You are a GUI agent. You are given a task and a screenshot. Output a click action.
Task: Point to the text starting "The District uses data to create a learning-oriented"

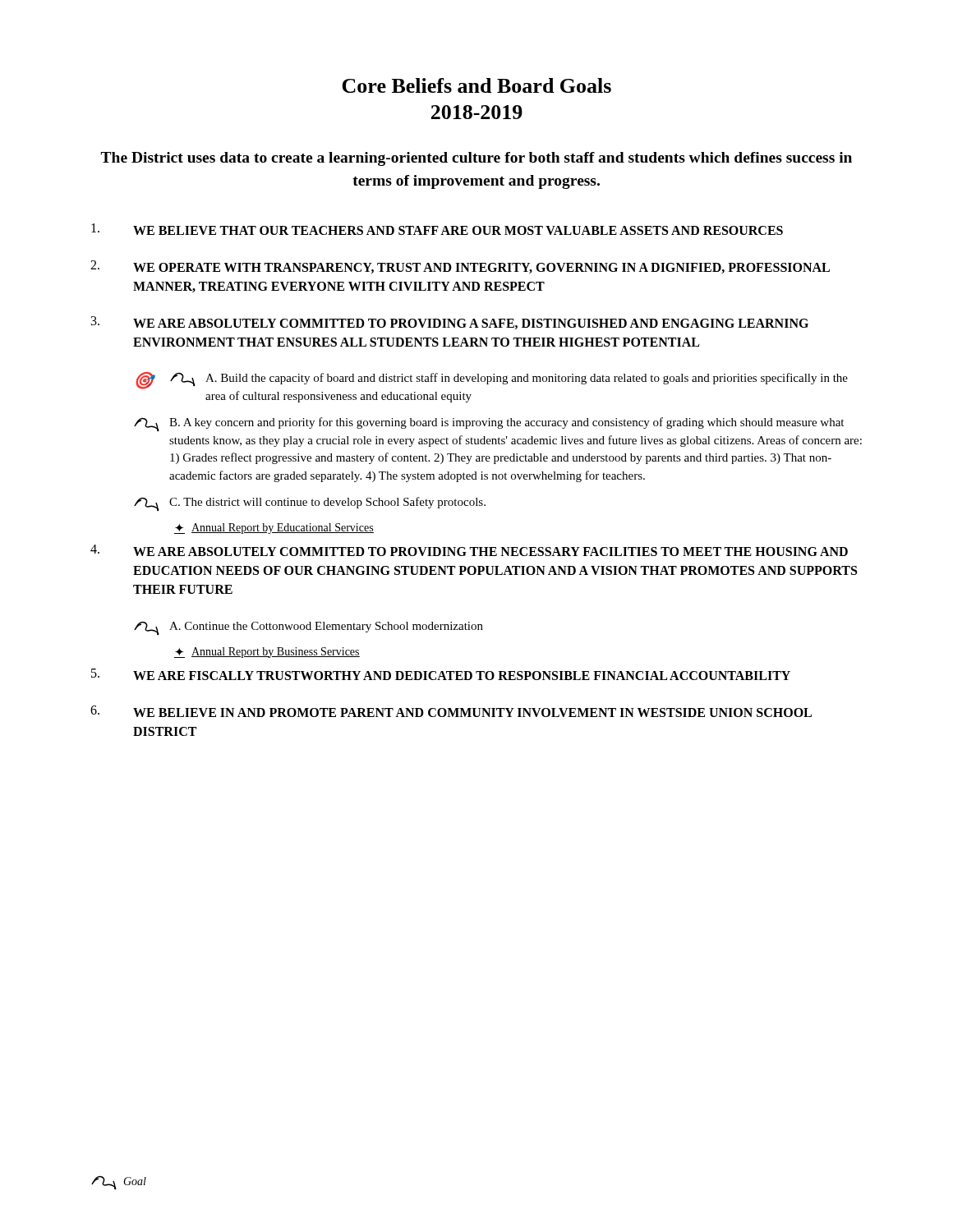pyautogui.click(x=476, y=169)
